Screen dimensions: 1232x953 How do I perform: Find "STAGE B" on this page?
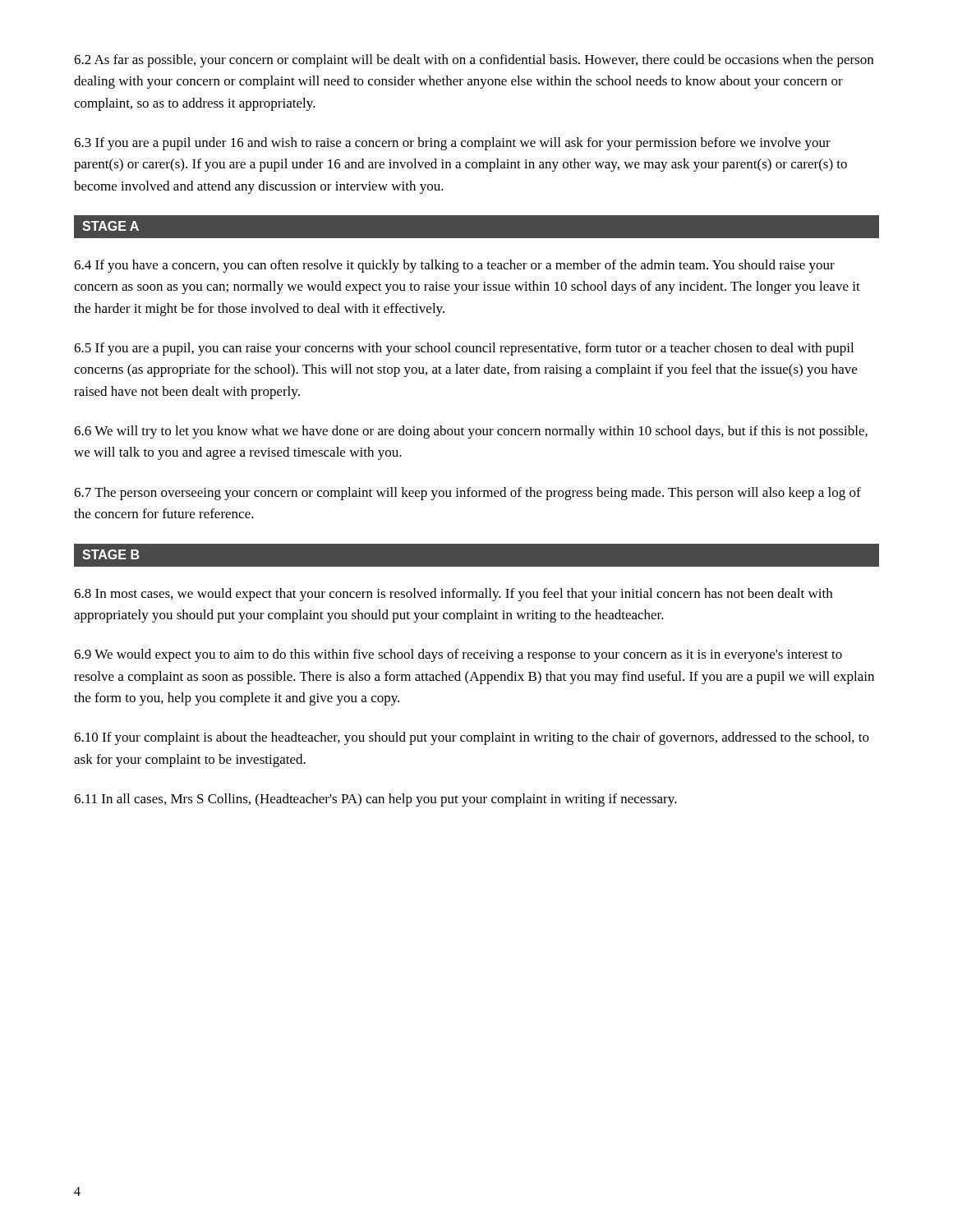click(111, 554)
